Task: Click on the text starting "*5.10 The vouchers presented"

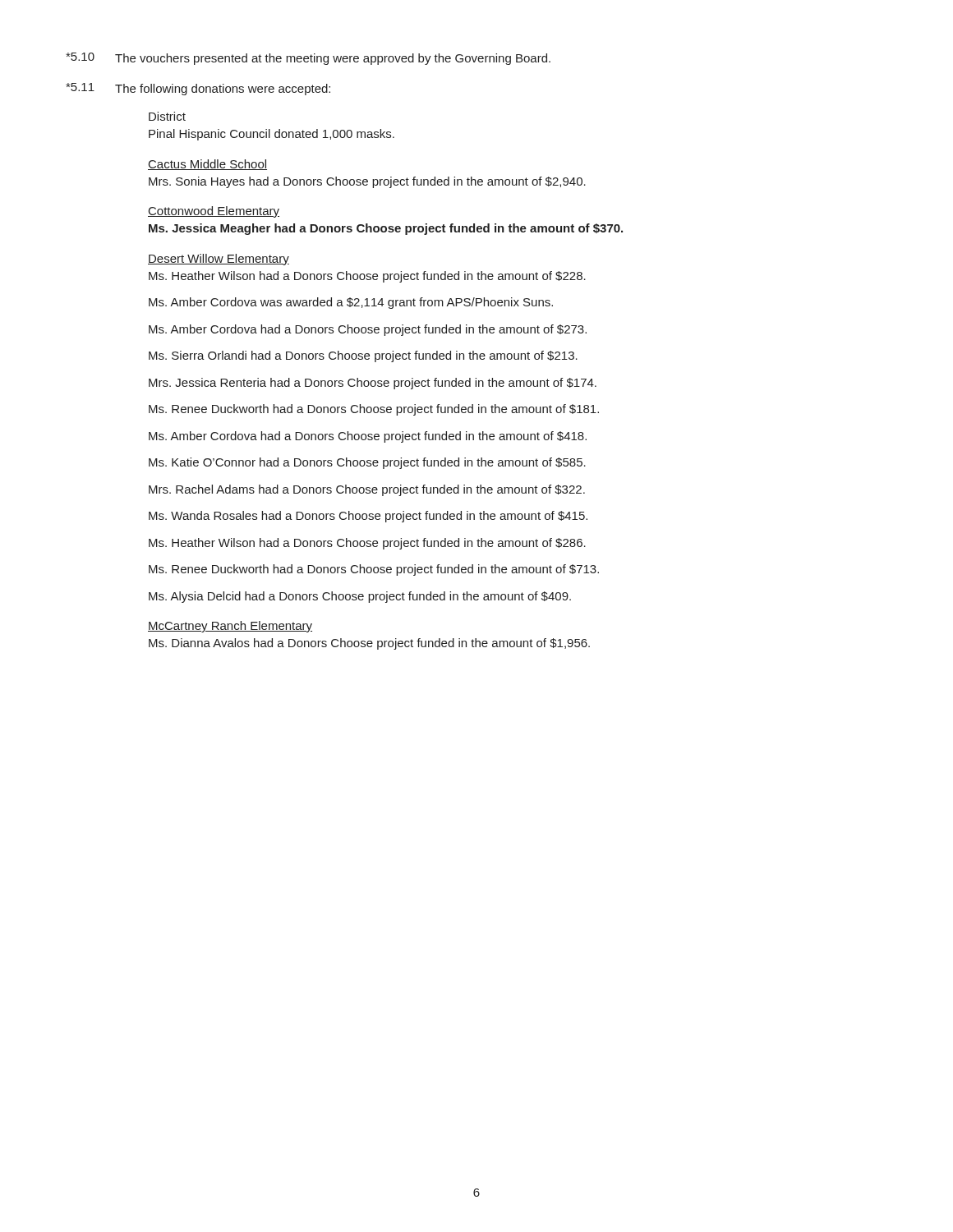Action: (309, 59)
